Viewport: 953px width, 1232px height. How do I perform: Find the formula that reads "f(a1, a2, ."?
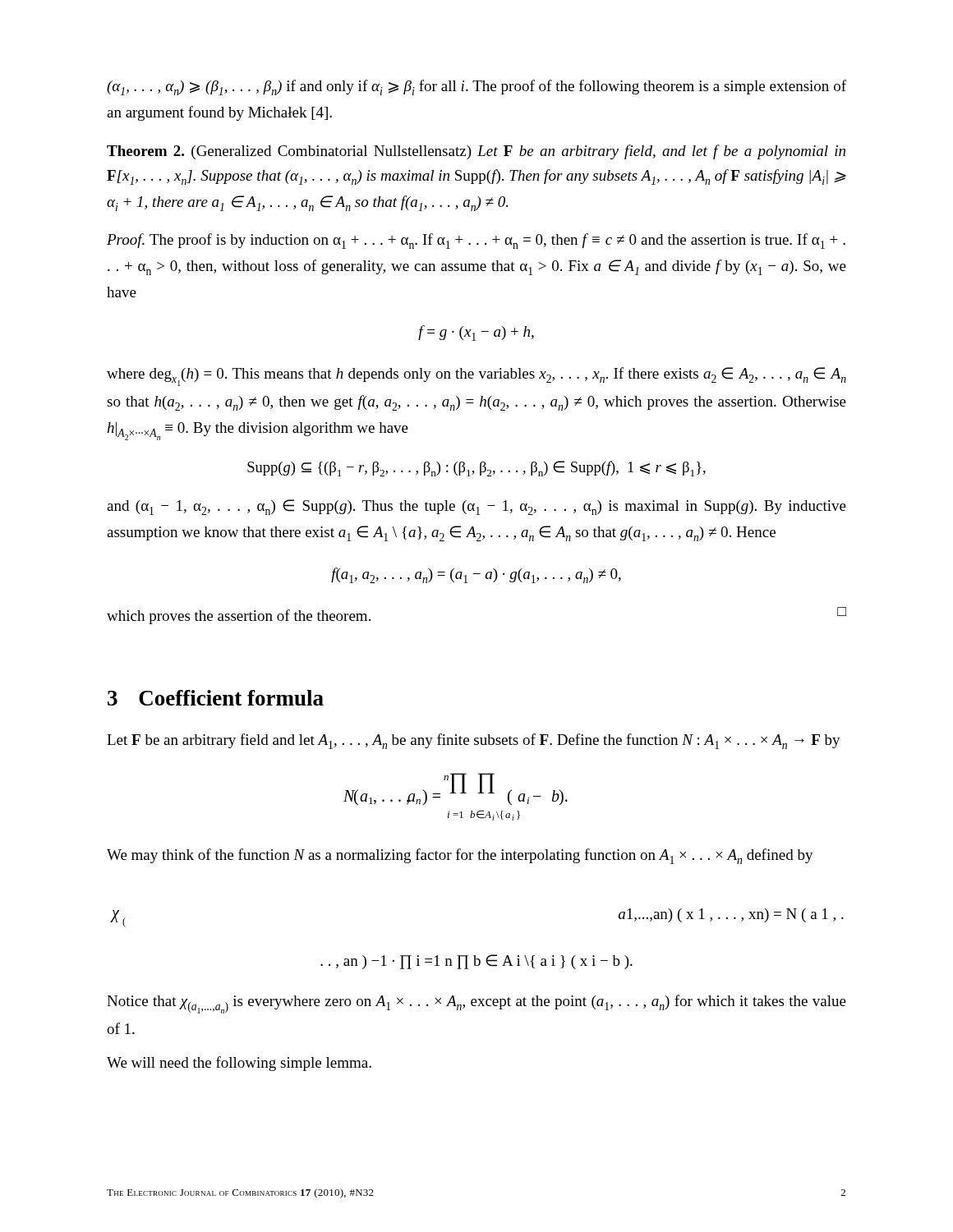(x=476, y=575)
